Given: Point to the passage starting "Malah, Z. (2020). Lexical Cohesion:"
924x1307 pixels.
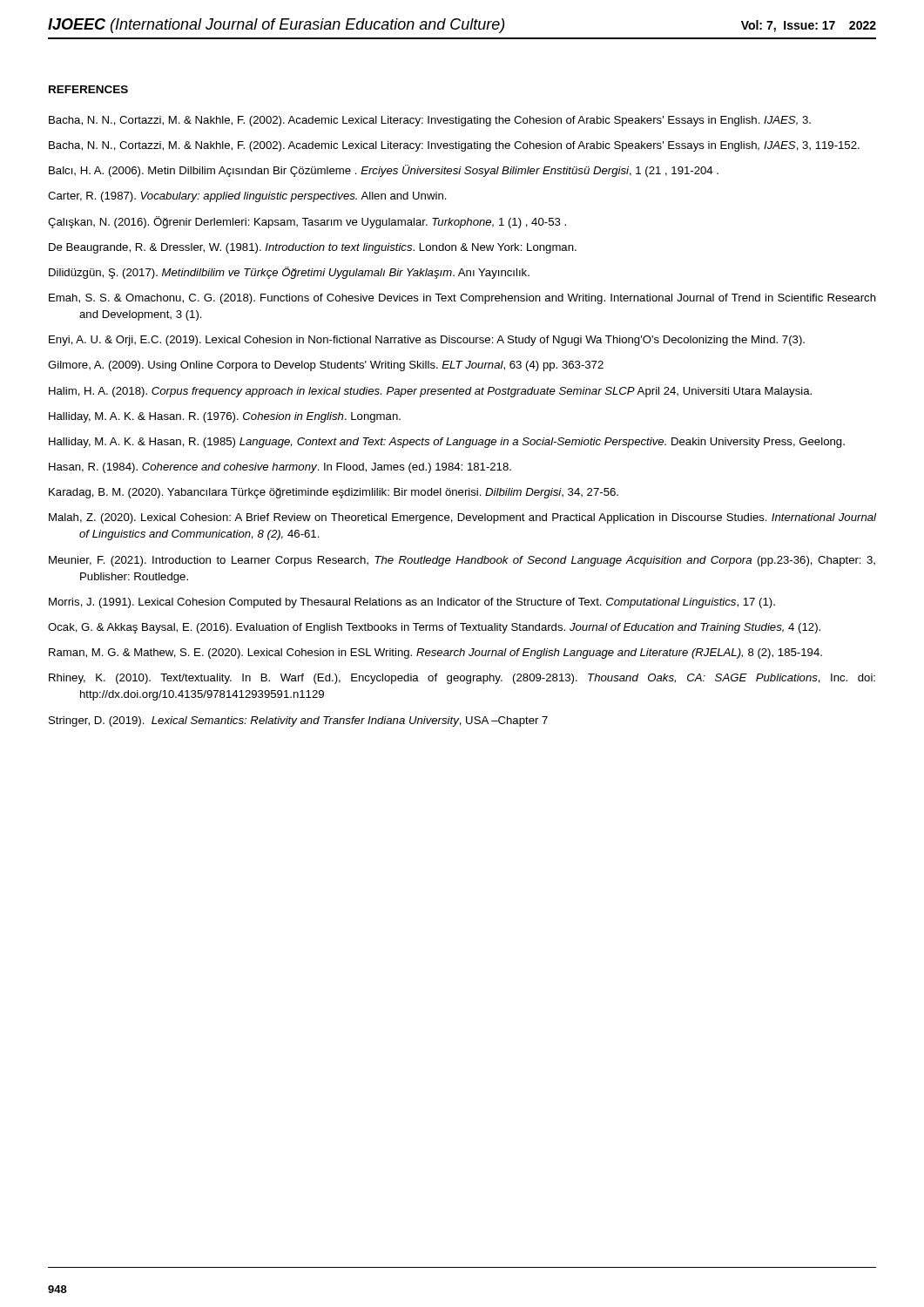Looking at the screenshot, I should coord(462,526).
